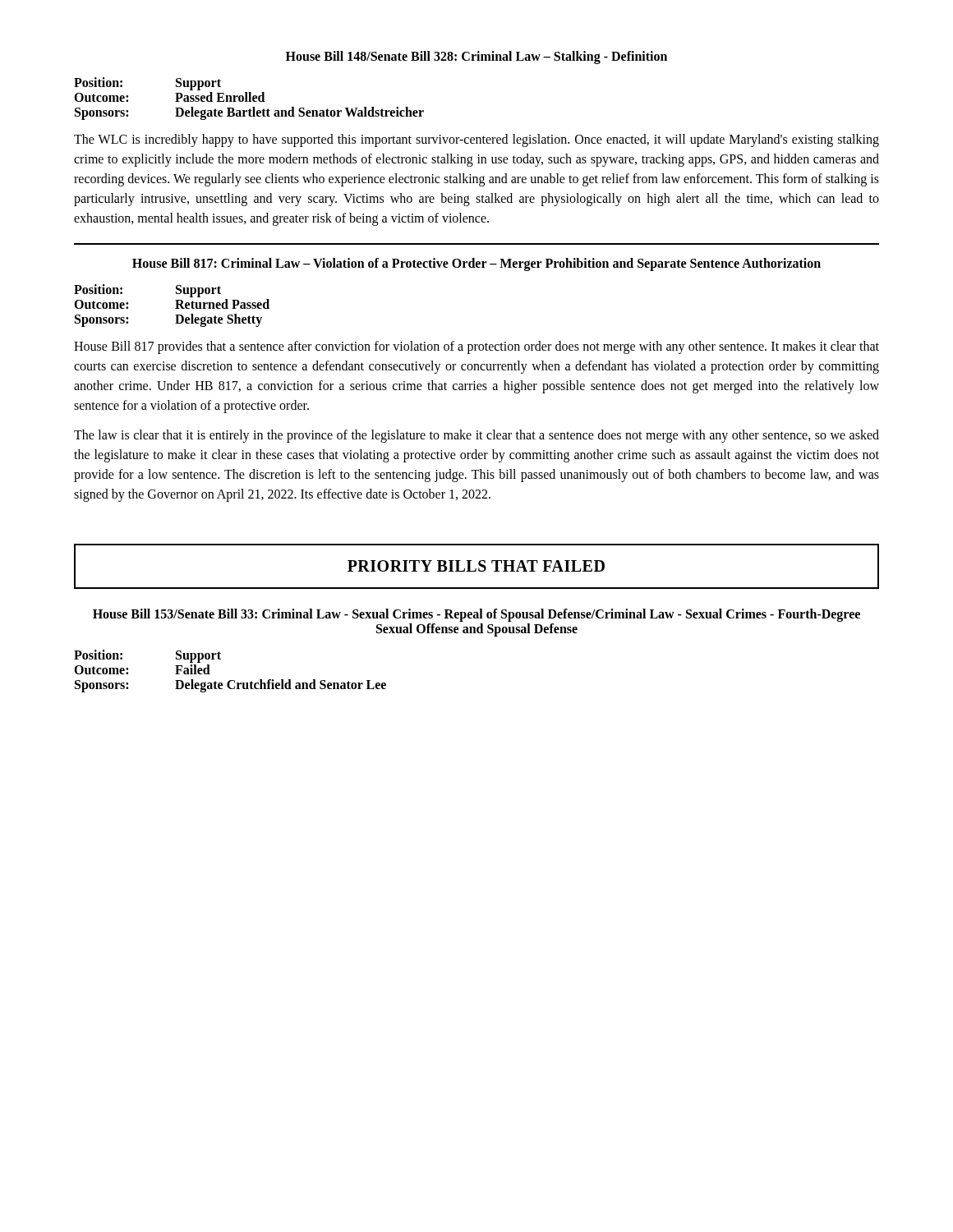
Task: Locate the block of text that opens with "Position: Support Outcome: Passed Enrolled Sponsors: Delegate"
Action: click(249, 98)
